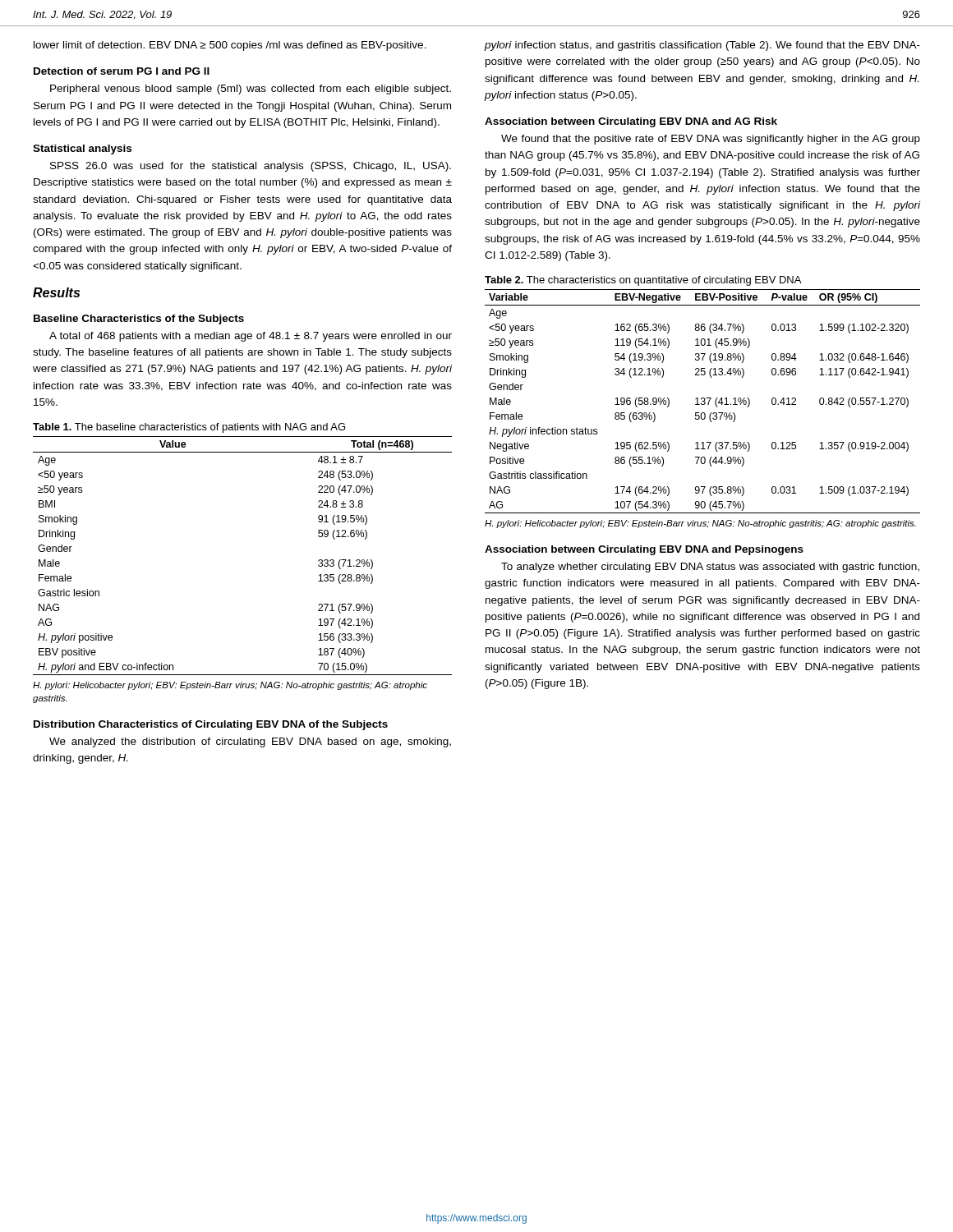Point to the text block starting "Baseline Characteristics of the Subjects"
Viewport: 953px width, 1232px height.
[139, 318]
